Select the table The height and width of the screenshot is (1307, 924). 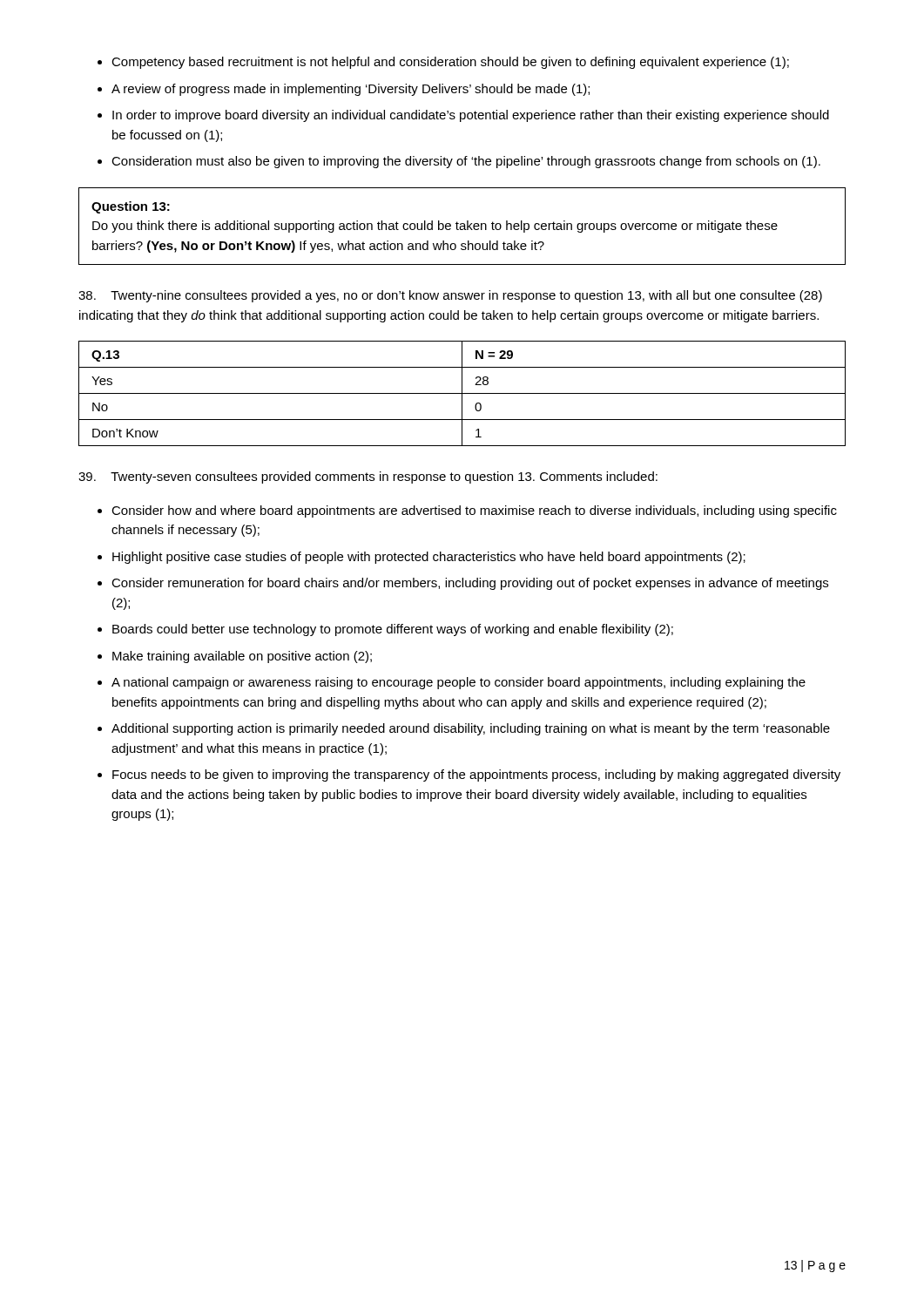462,393
